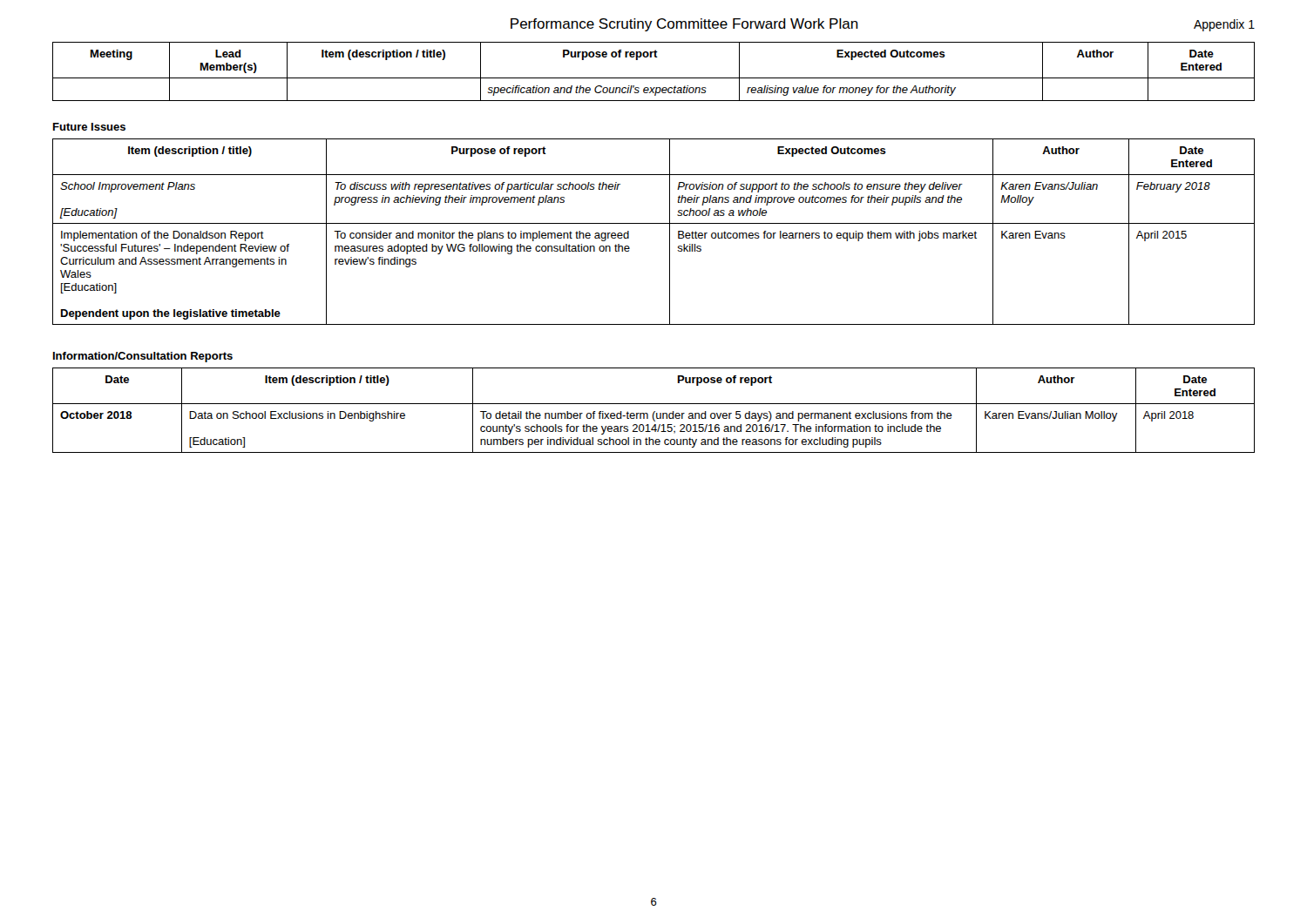
Task: Select the table that reads "Lead Member(s)"
Action: pyautogui.click(x=654, y=71)
